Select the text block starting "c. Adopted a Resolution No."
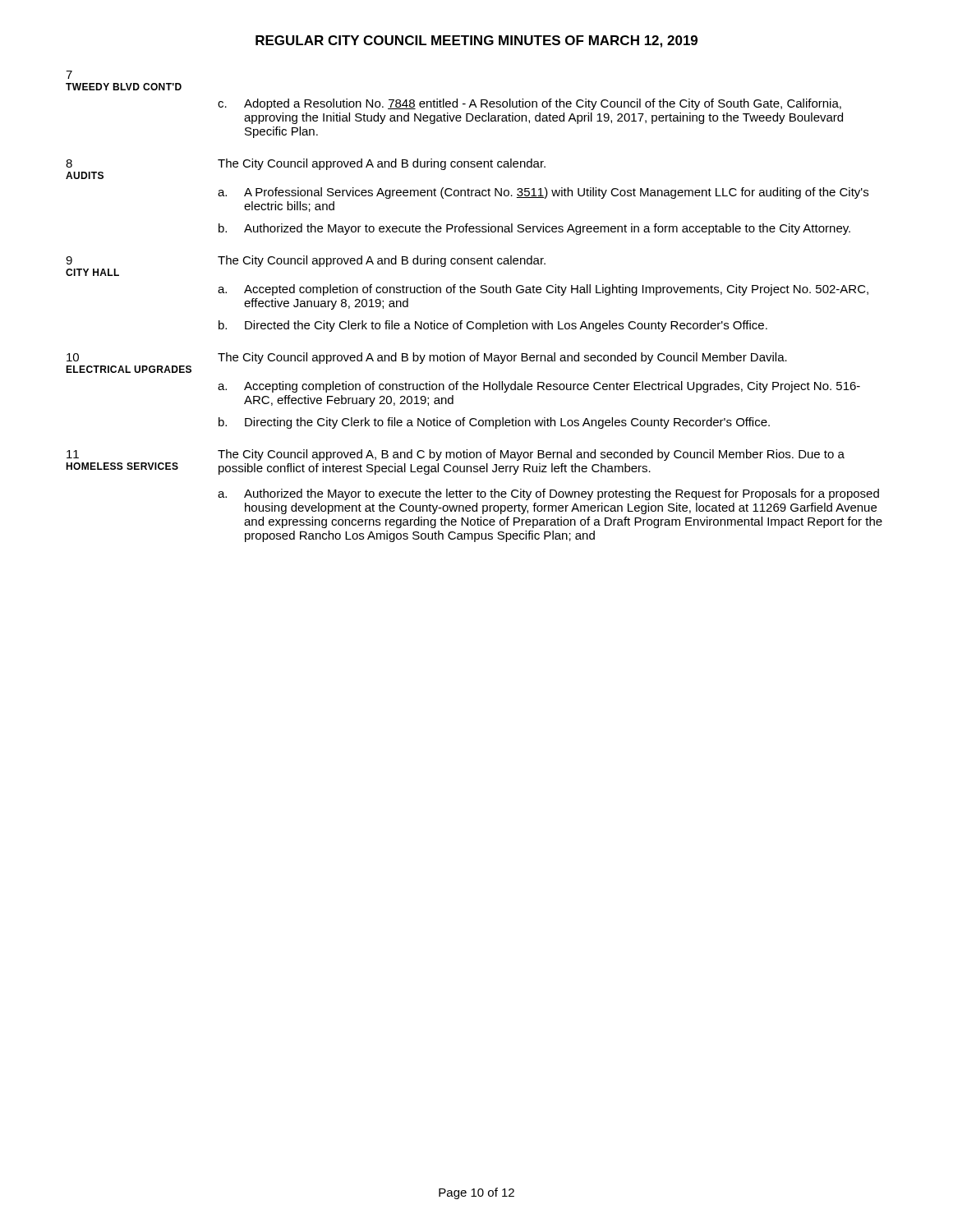 point(552,117)
